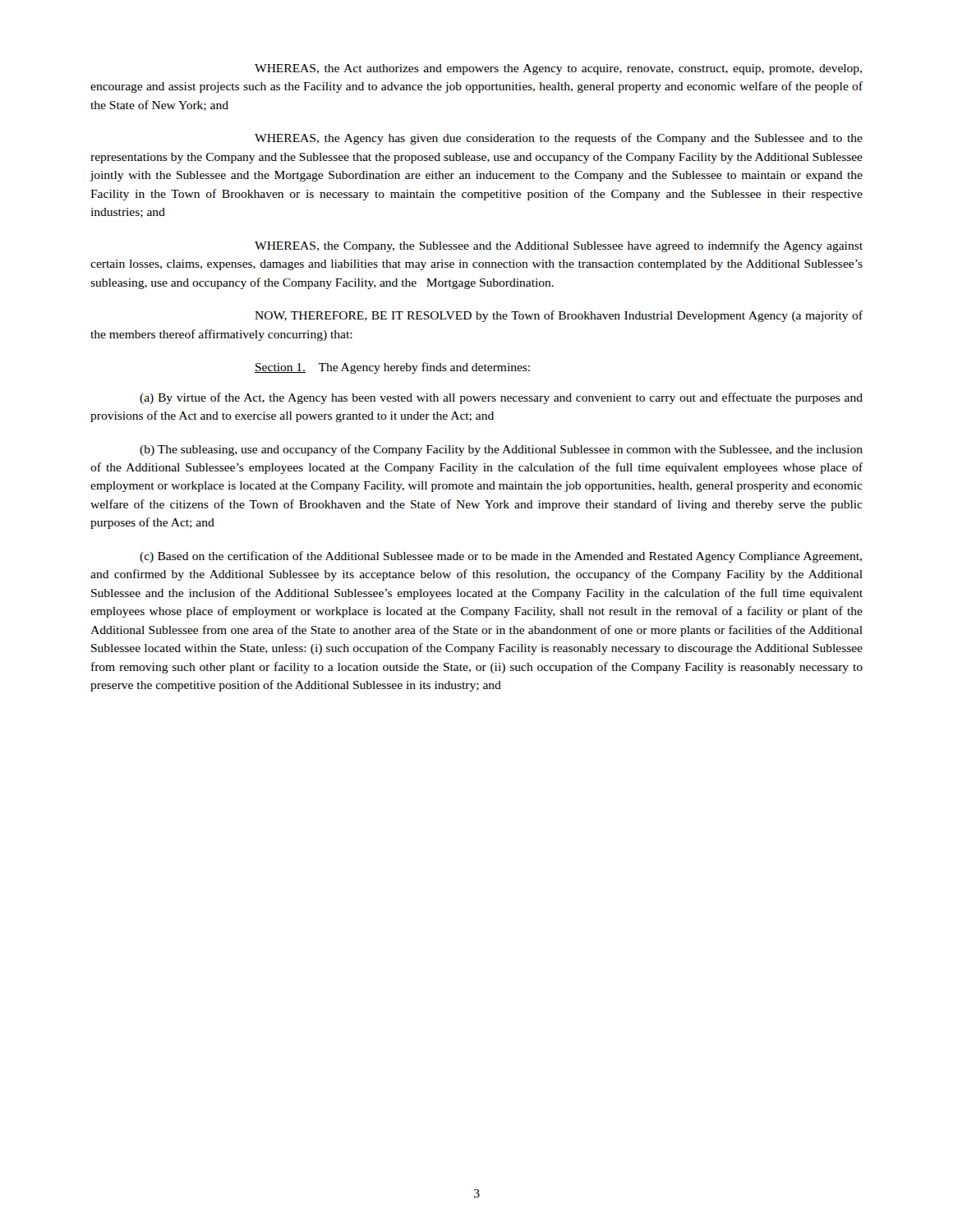This screenshot has height=1232, width=953.
Task: Find the text block containing "(a) By virtue of the Act, the Agency"
Action: pos(476,407)
